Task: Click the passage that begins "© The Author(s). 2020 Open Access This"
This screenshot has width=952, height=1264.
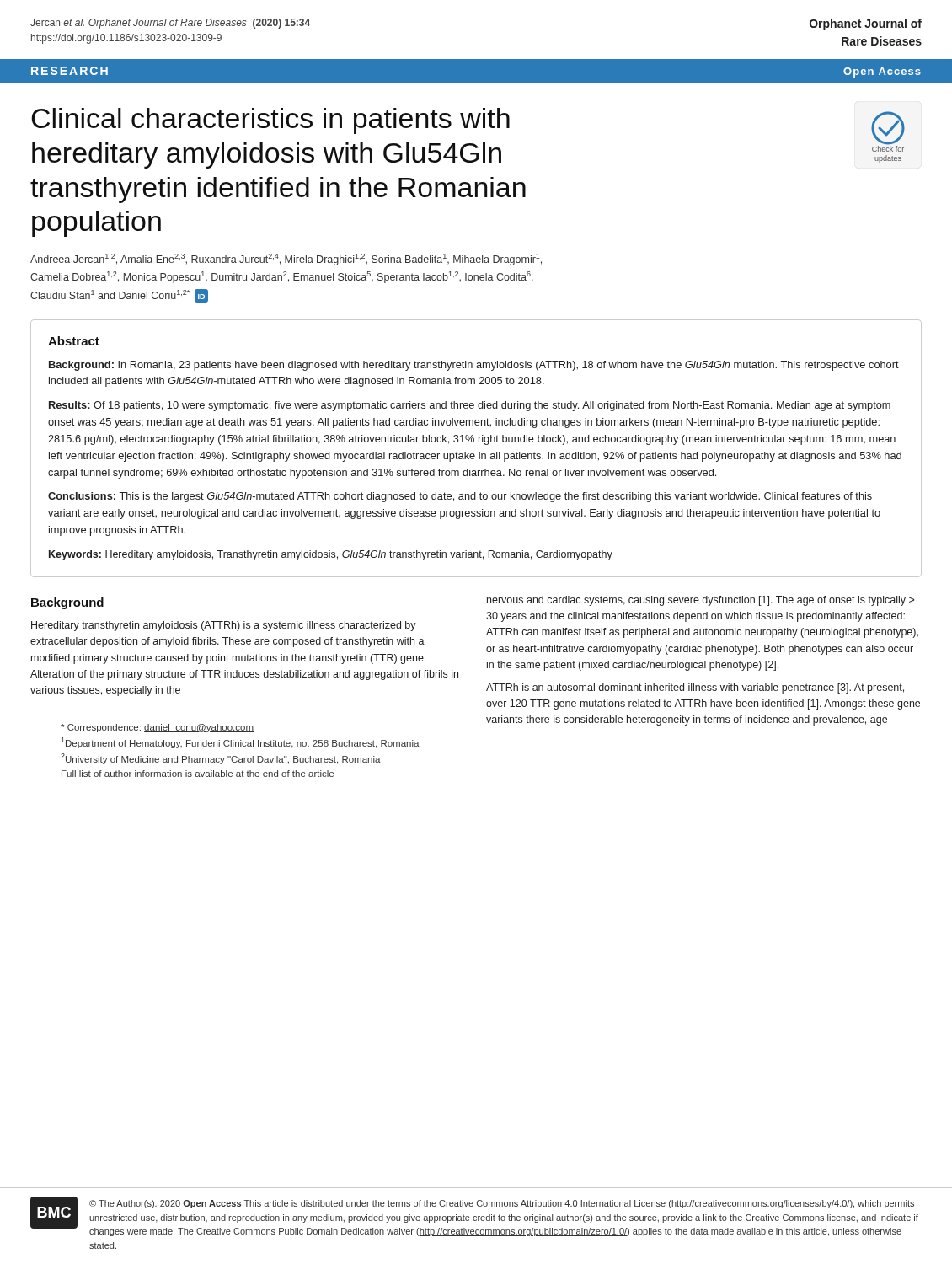Action: 504,1224
